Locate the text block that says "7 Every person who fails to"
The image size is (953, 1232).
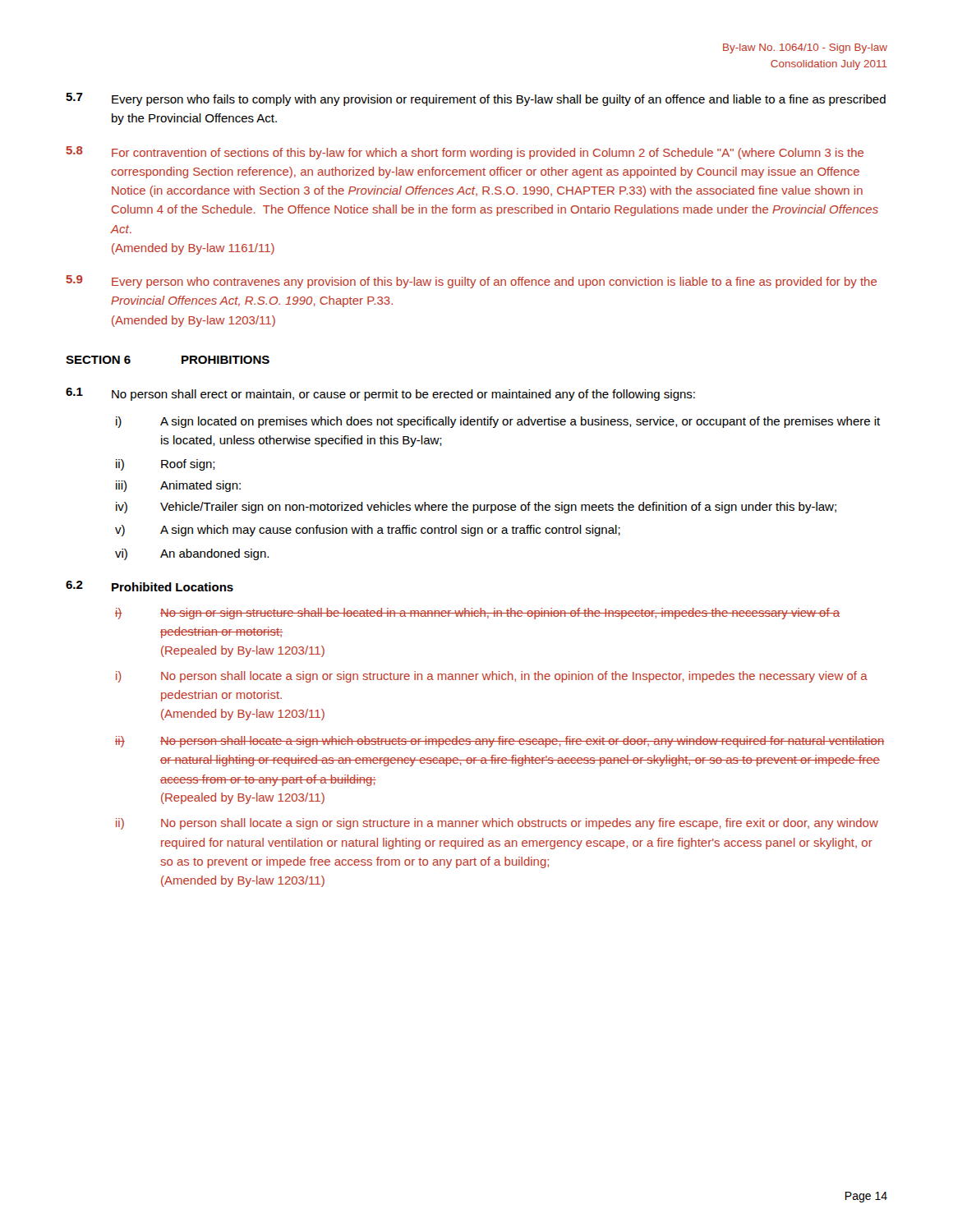click(476, 109)
